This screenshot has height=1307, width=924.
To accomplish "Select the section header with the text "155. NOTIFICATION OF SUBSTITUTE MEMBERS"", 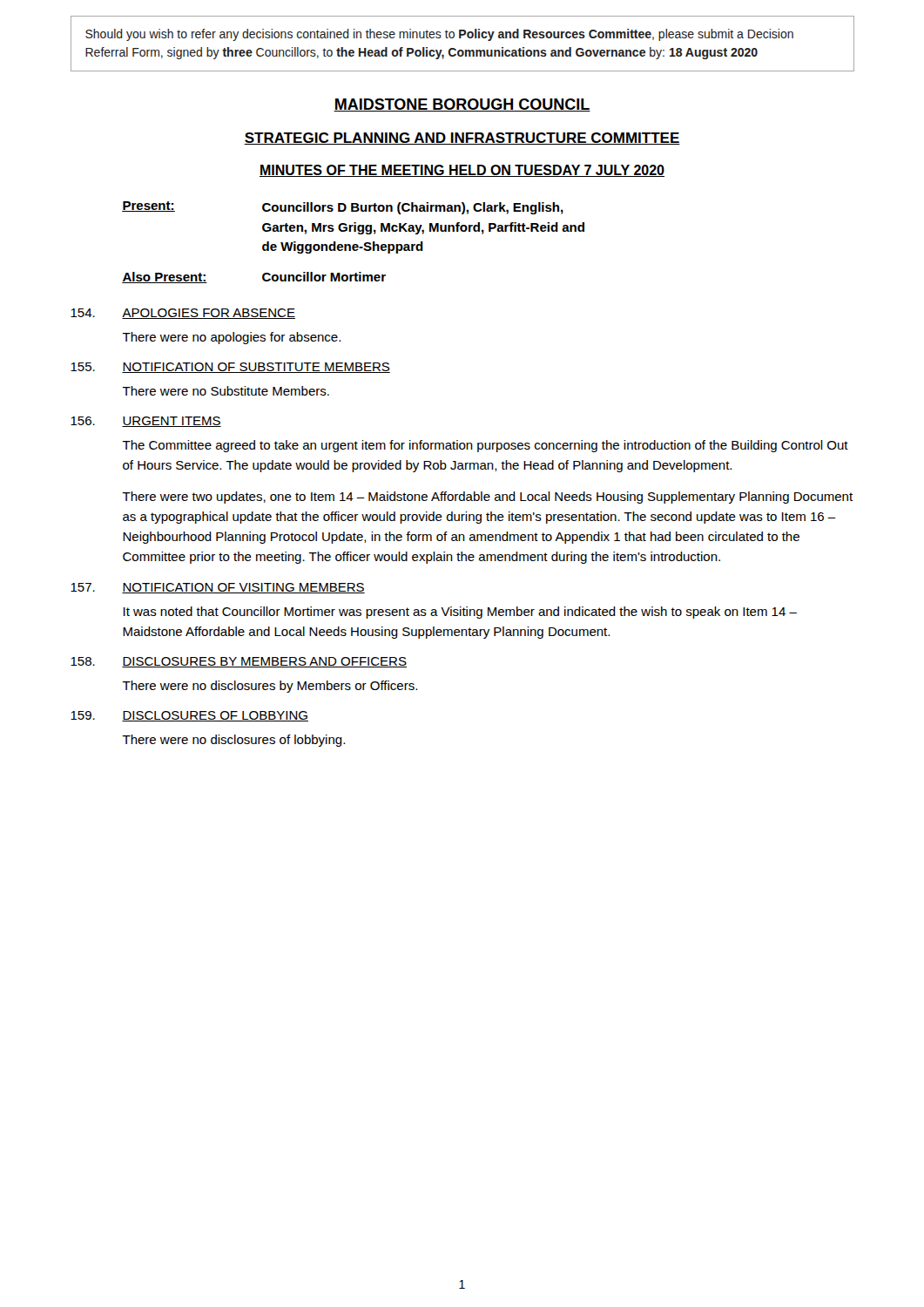I will (230, 366).
